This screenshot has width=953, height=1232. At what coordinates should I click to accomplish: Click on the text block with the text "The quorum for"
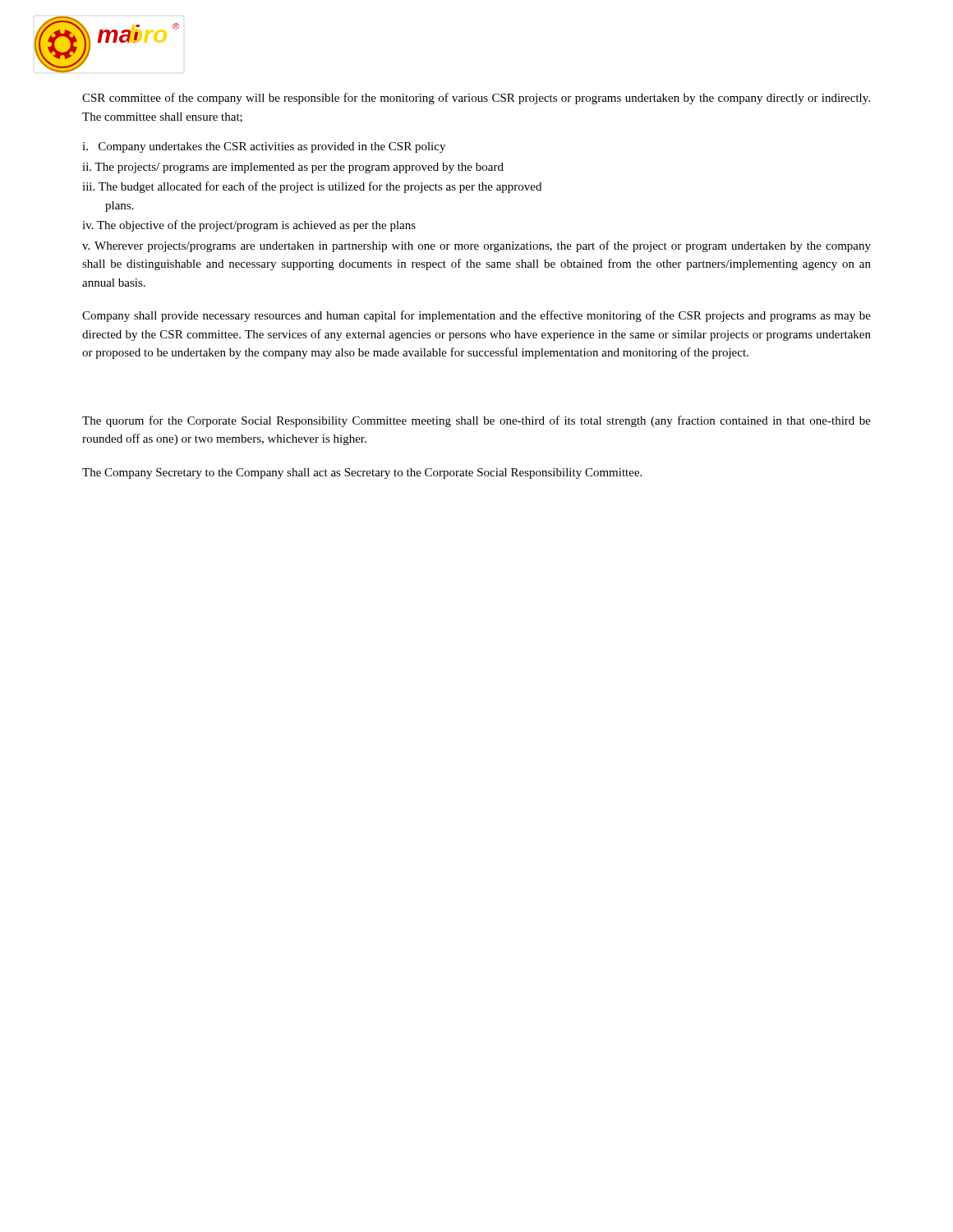(x=476, y=429)
